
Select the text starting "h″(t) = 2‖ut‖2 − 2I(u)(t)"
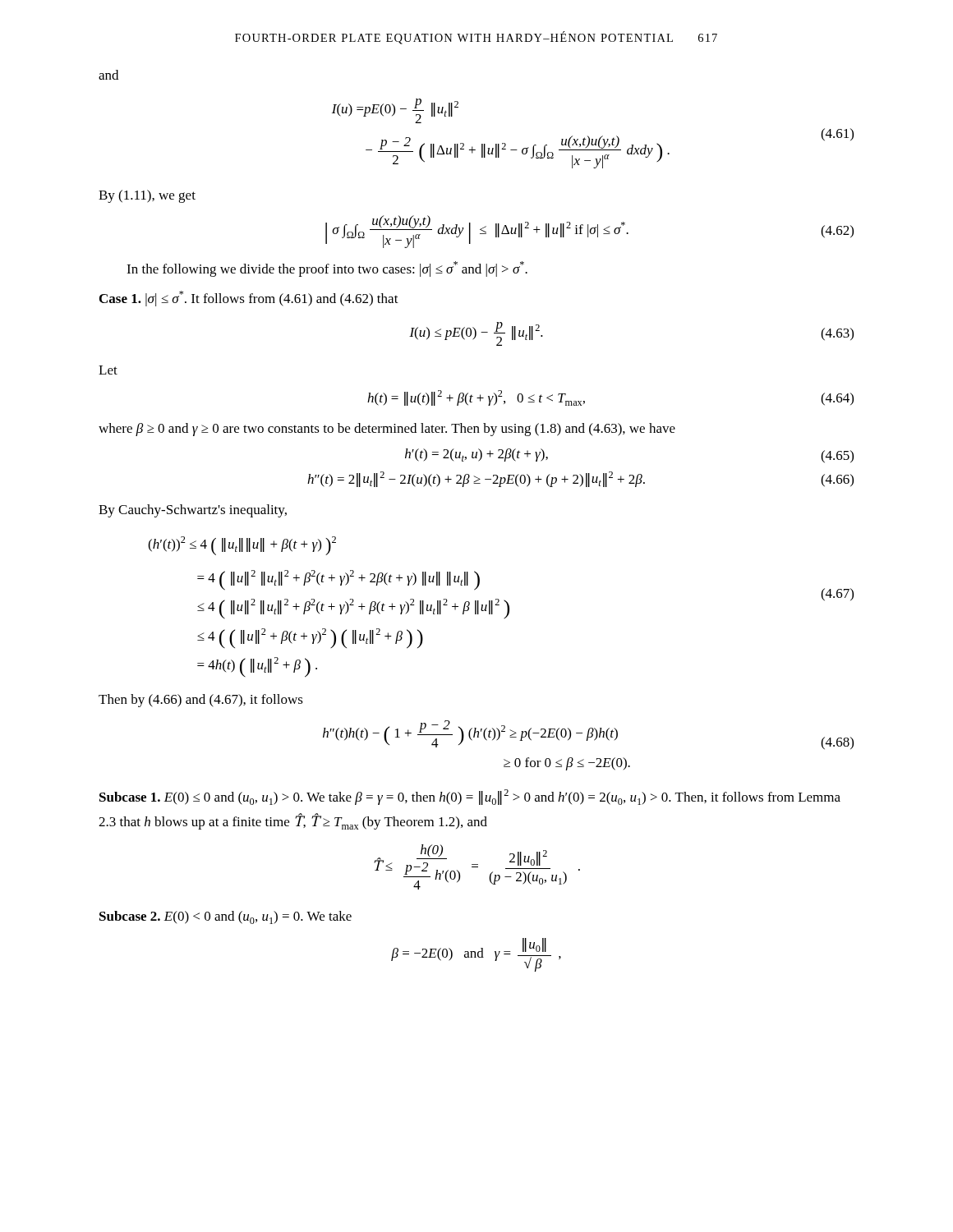pos(581,479)
